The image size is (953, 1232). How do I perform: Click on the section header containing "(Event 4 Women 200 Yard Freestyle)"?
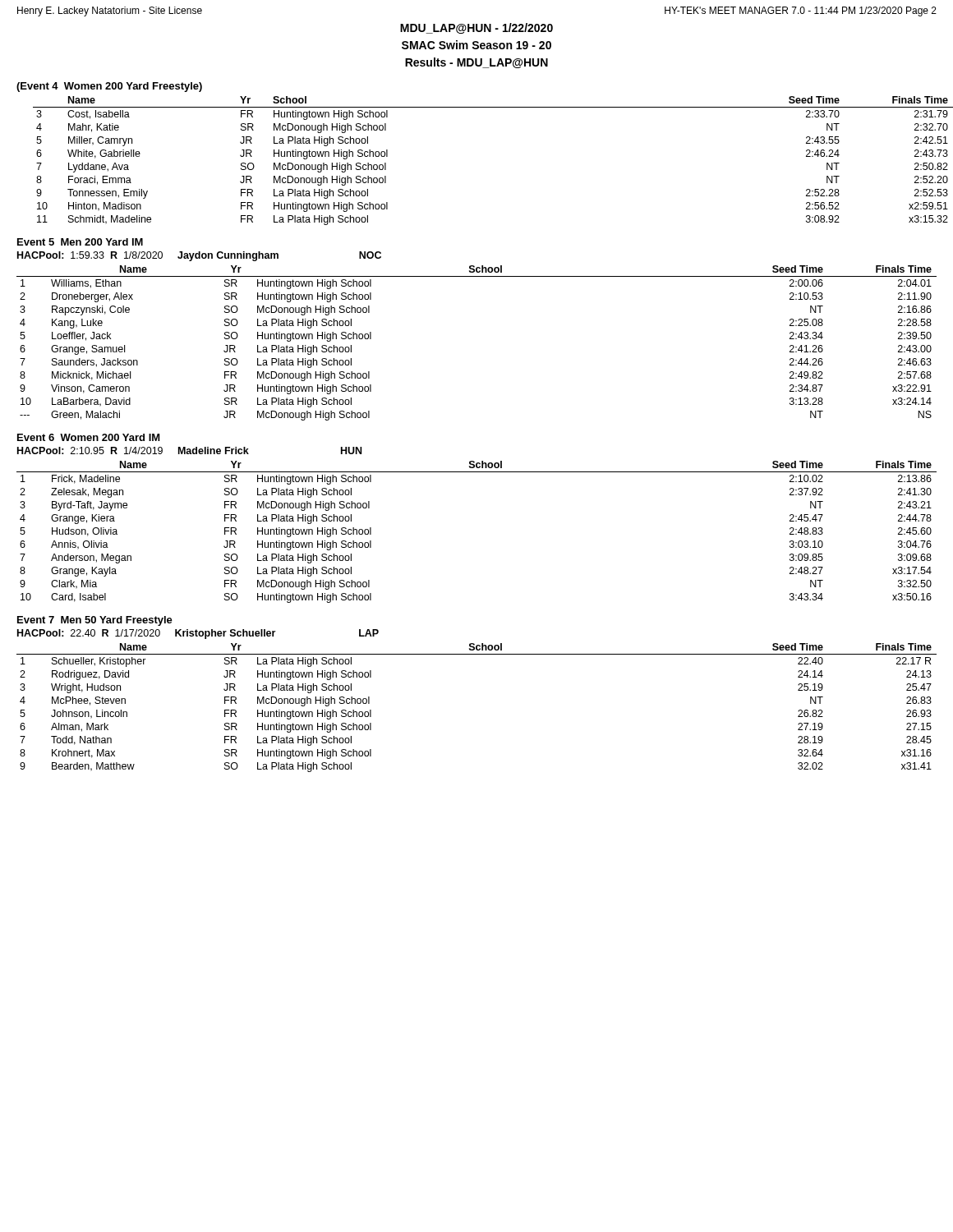point(109,86)
